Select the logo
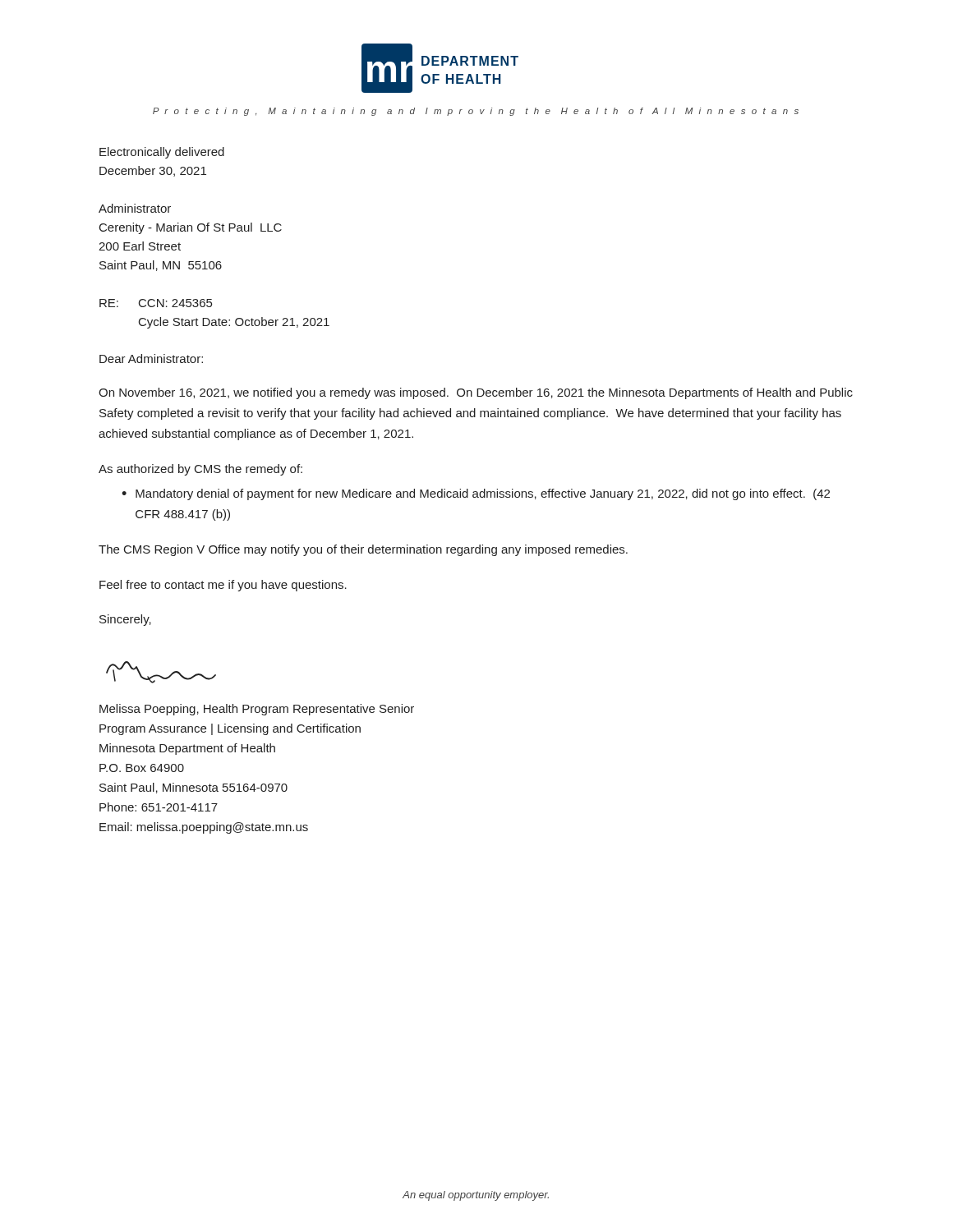Viewport: 953px width, 1232px height. click(x=476, y=50)
